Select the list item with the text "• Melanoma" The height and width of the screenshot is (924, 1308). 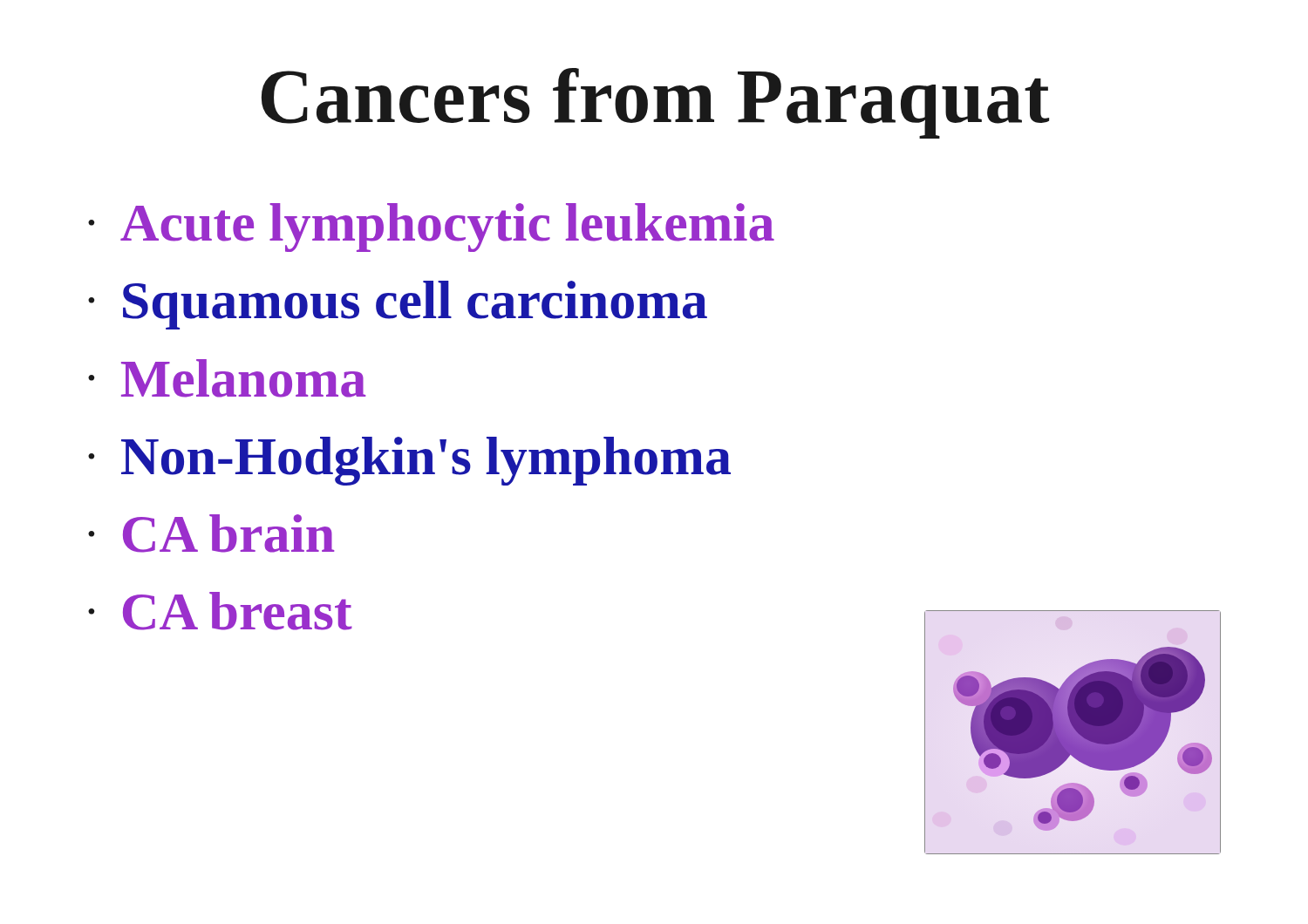(x=227, y=379)
